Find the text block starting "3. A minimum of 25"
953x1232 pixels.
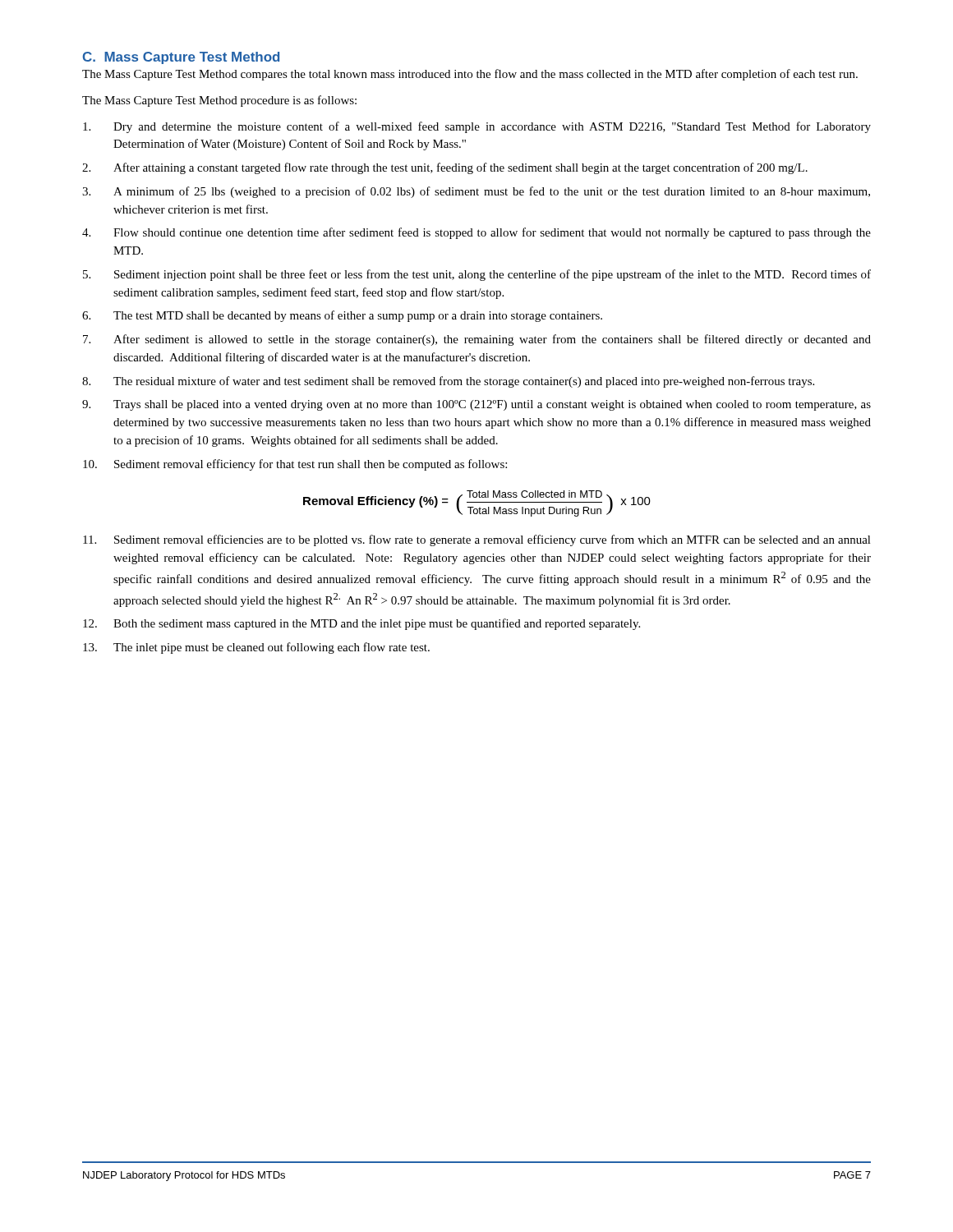coord(476,201)
